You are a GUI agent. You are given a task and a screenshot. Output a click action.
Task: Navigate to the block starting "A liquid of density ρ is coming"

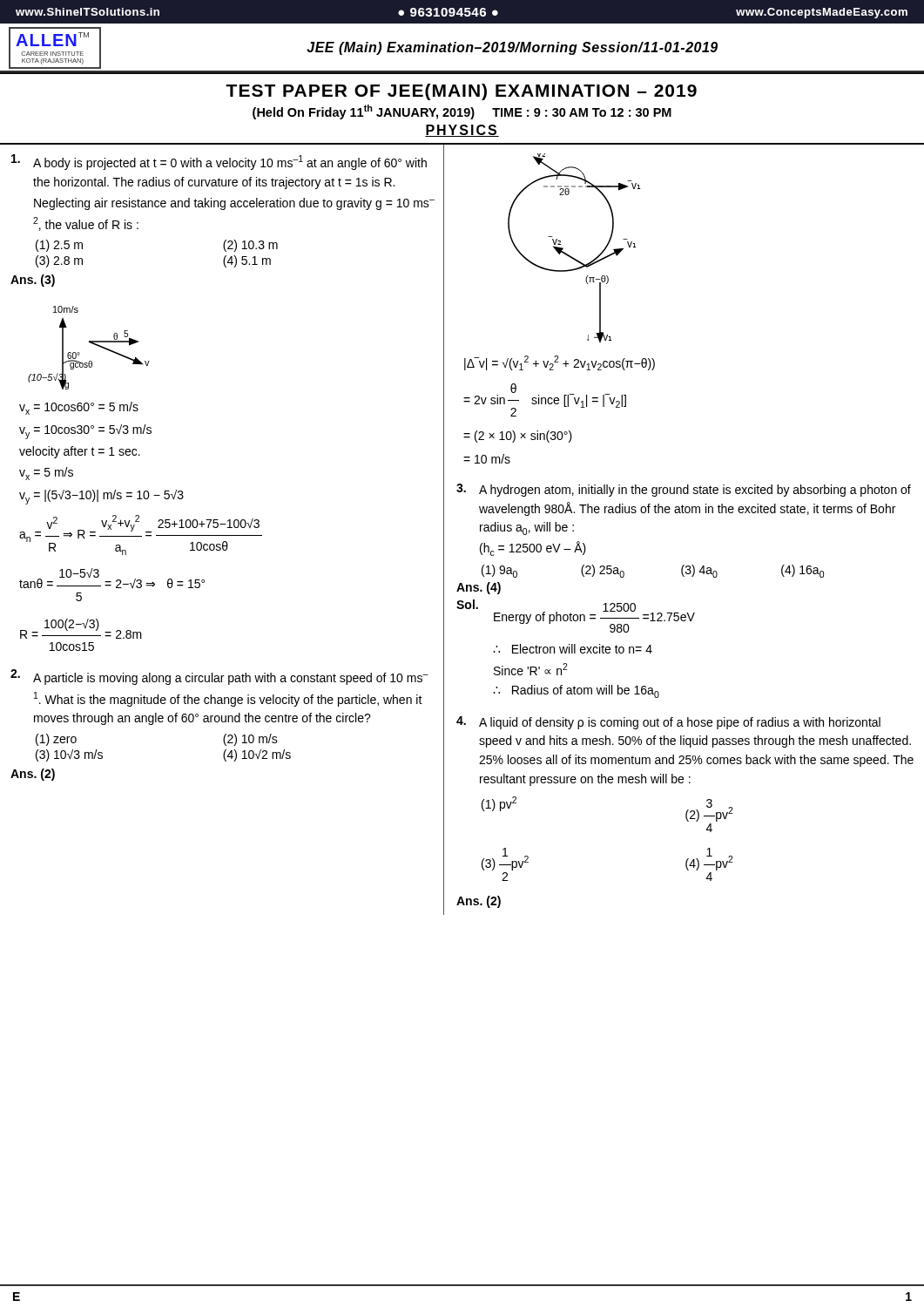click(x=686, y=751)
